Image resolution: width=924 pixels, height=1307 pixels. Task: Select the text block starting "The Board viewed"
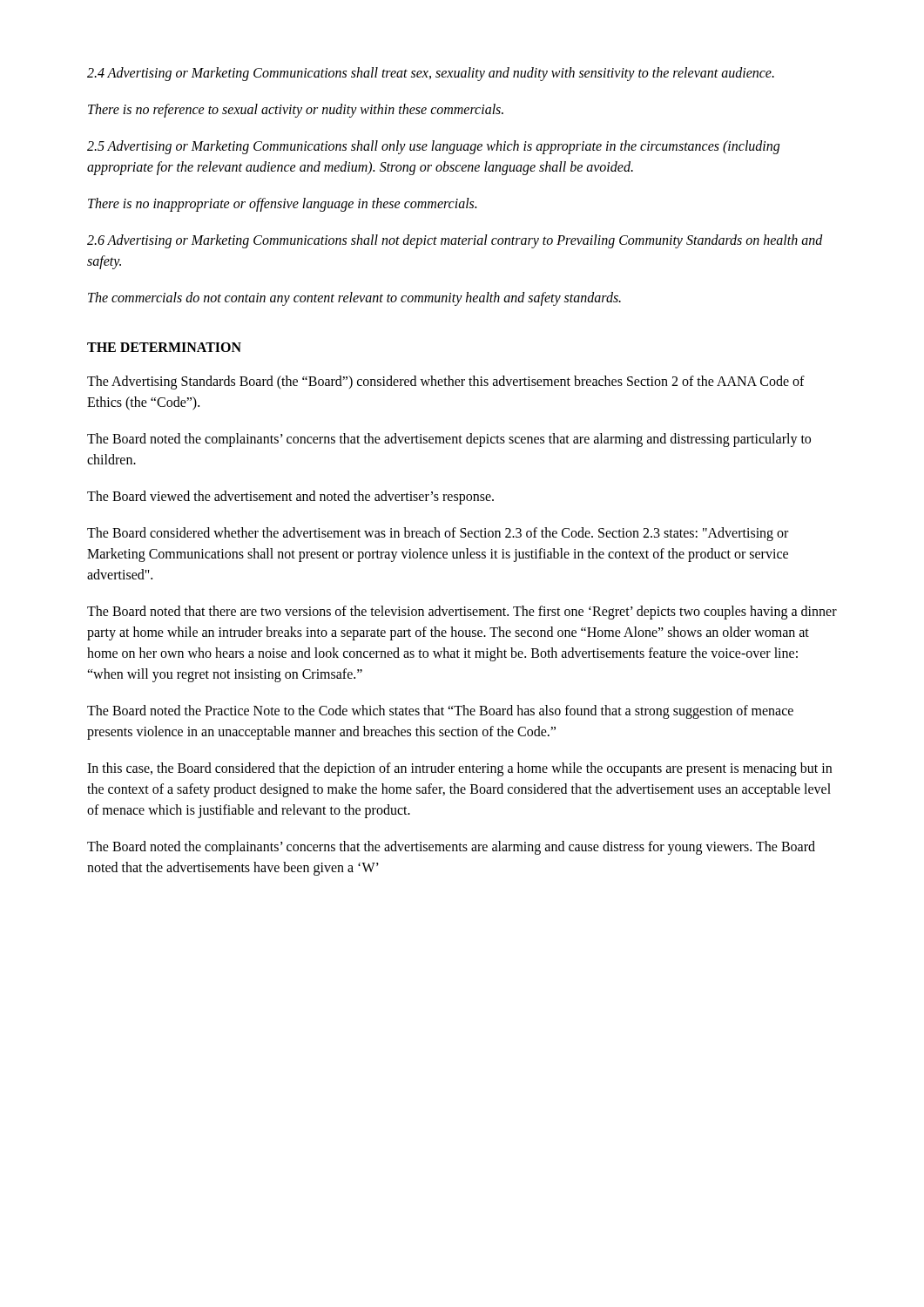[291, 496]
